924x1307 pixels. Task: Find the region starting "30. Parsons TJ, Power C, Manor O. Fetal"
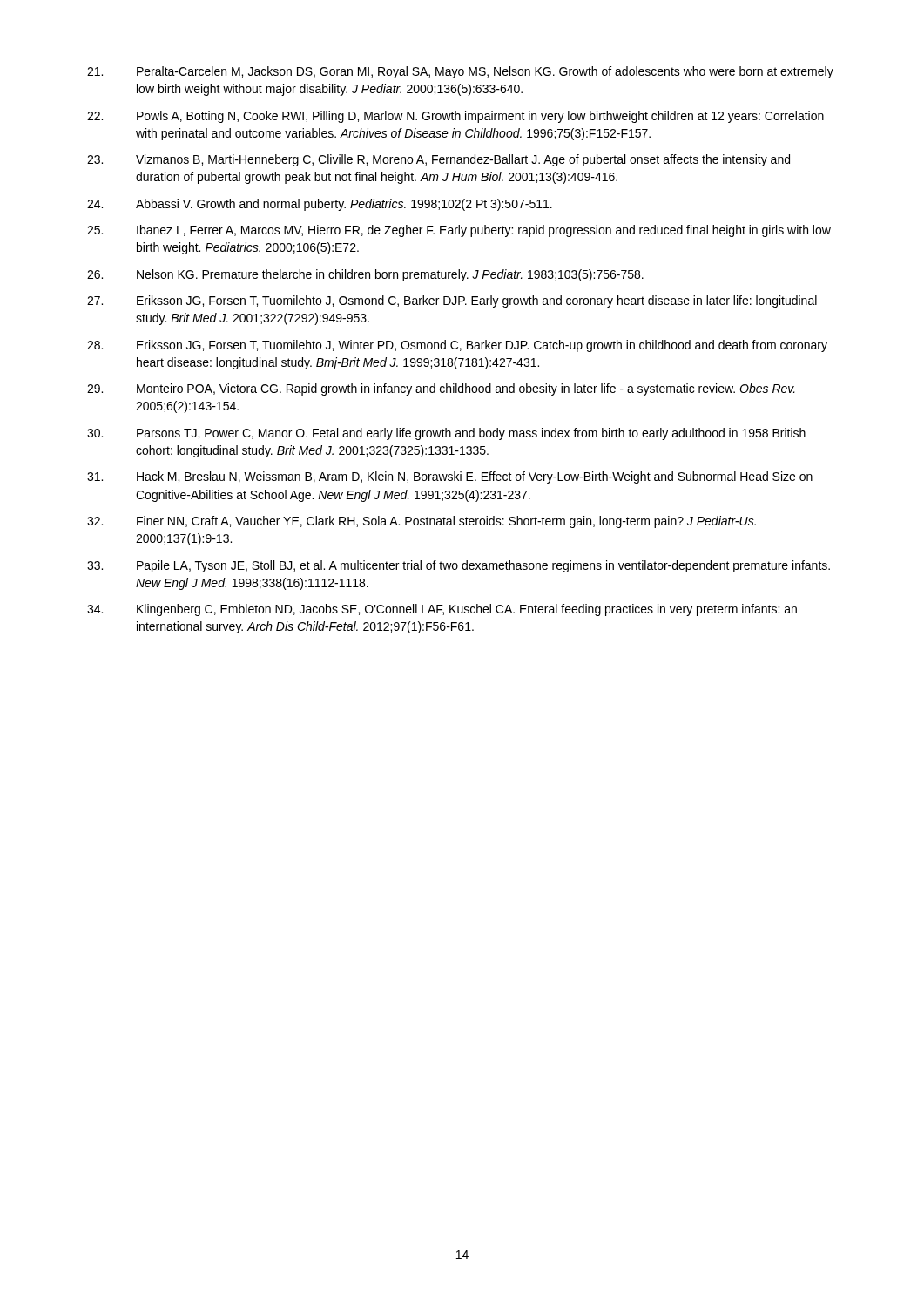point(462,442)
